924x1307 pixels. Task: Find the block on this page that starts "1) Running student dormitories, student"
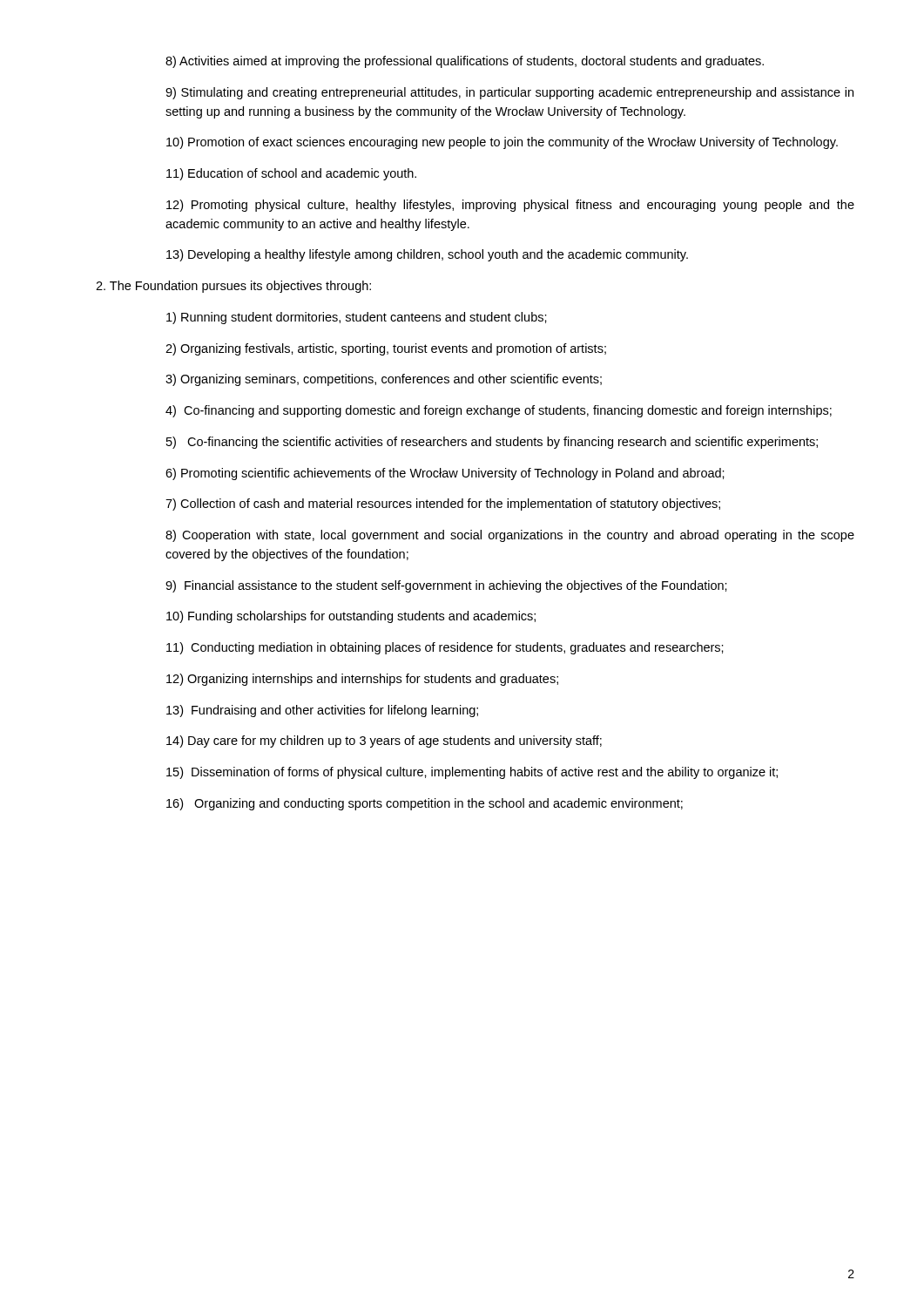(x=356, y=317)
